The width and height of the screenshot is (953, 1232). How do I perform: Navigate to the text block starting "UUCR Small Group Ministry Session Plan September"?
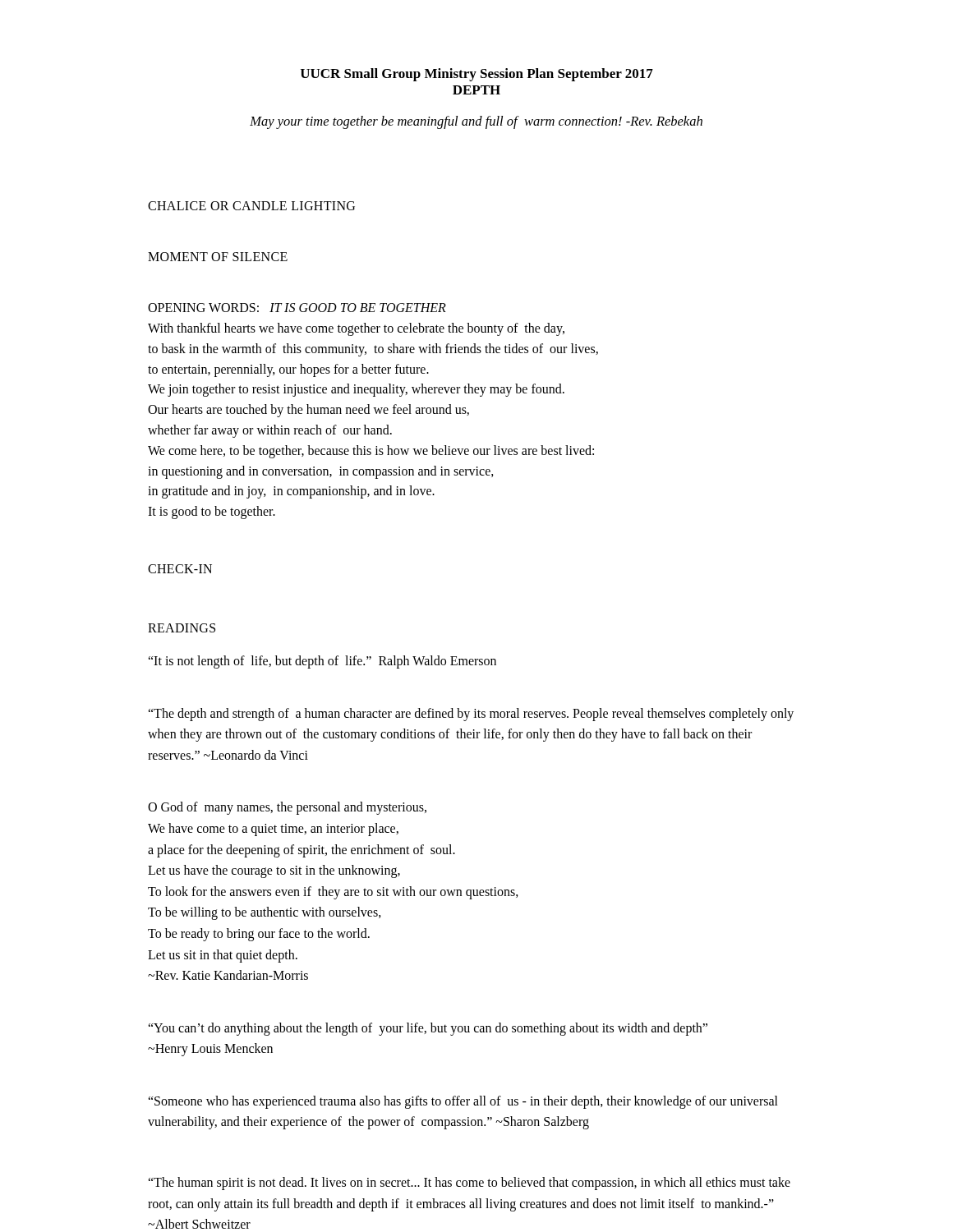476,82
